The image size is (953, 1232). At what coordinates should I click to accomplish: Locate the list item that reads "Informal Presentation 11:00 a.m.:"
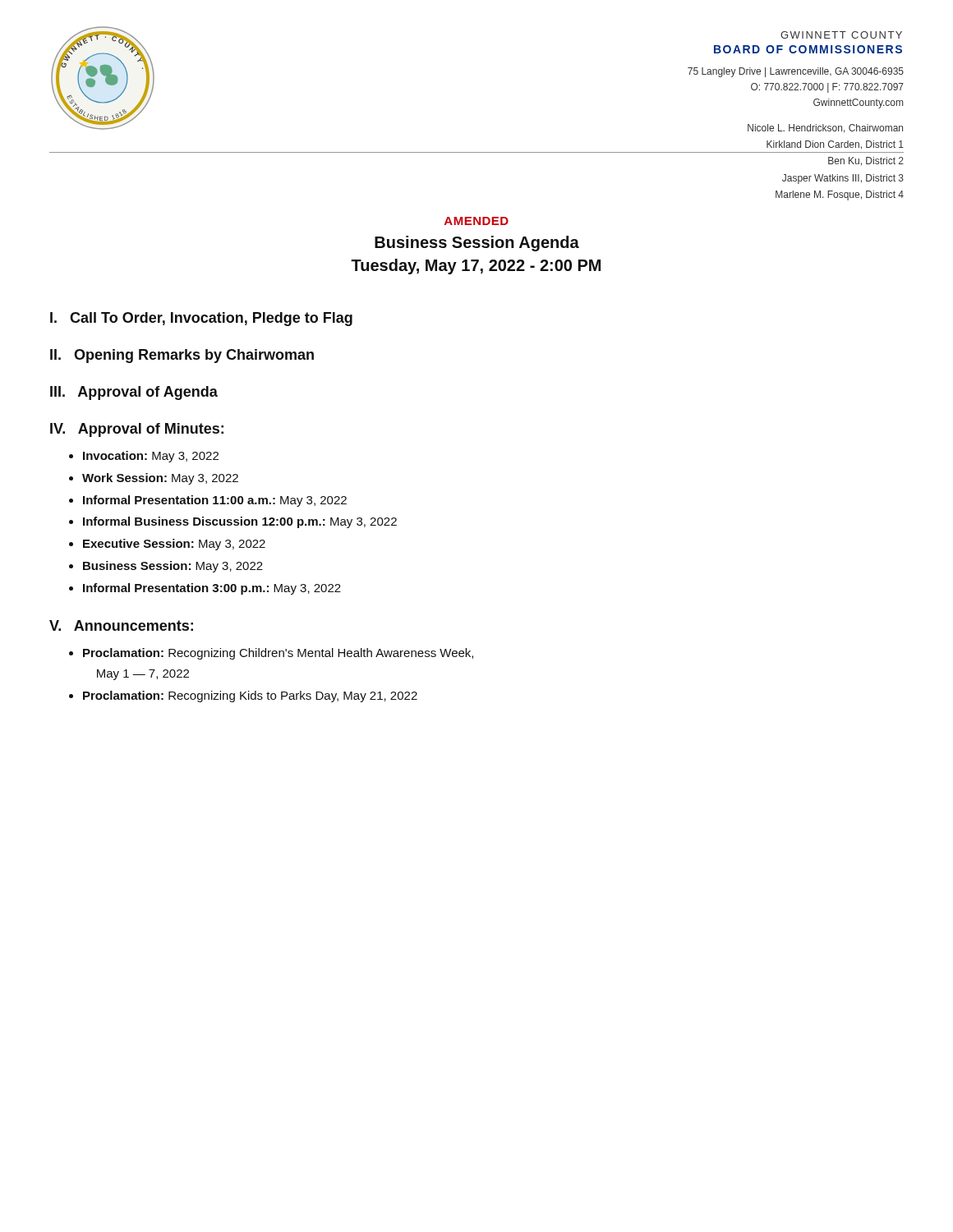(x=215, y=499)
